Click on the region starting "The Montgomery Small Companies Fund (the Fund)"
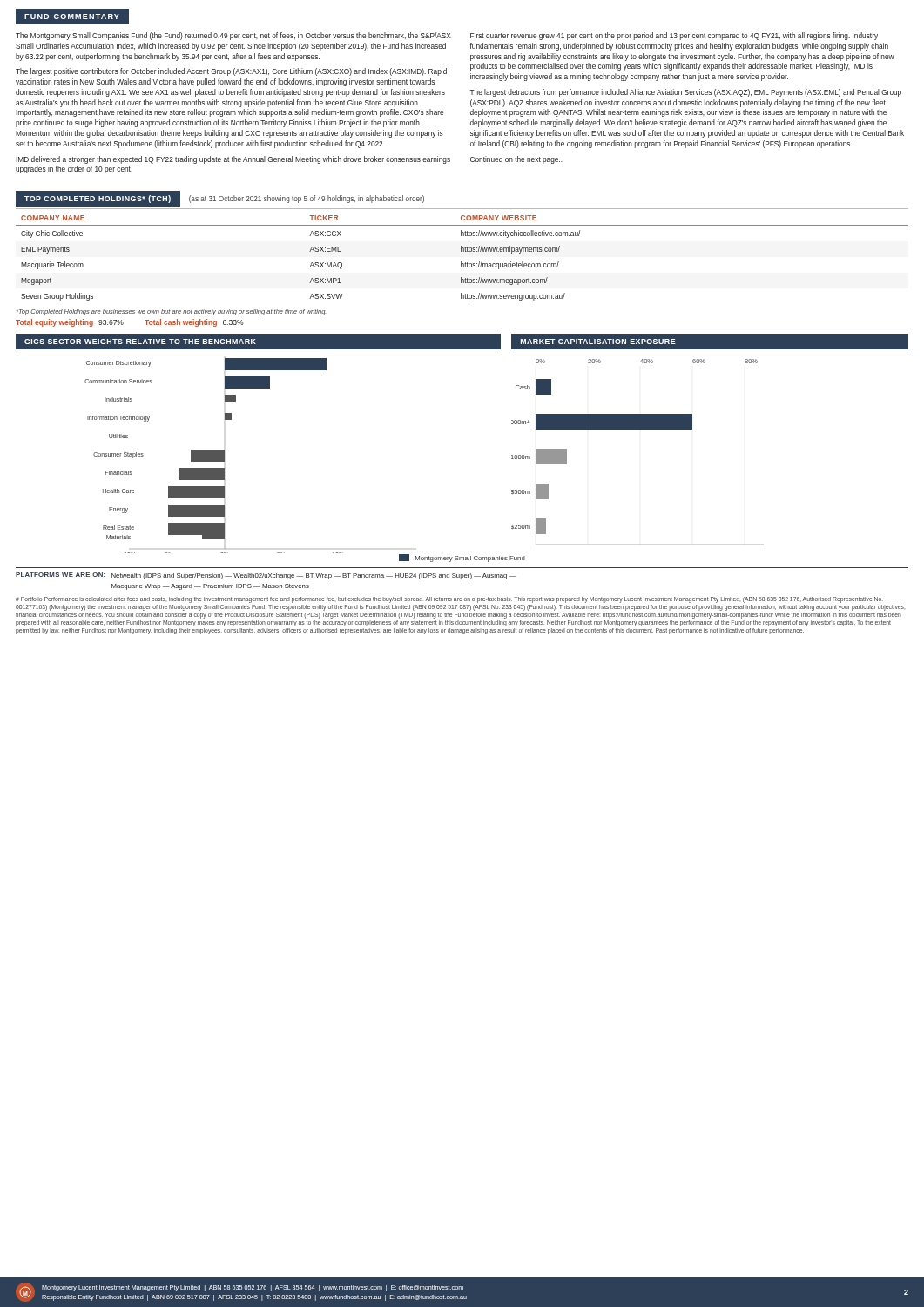This screenshot has height=1307, width=924. click(235, 103)
